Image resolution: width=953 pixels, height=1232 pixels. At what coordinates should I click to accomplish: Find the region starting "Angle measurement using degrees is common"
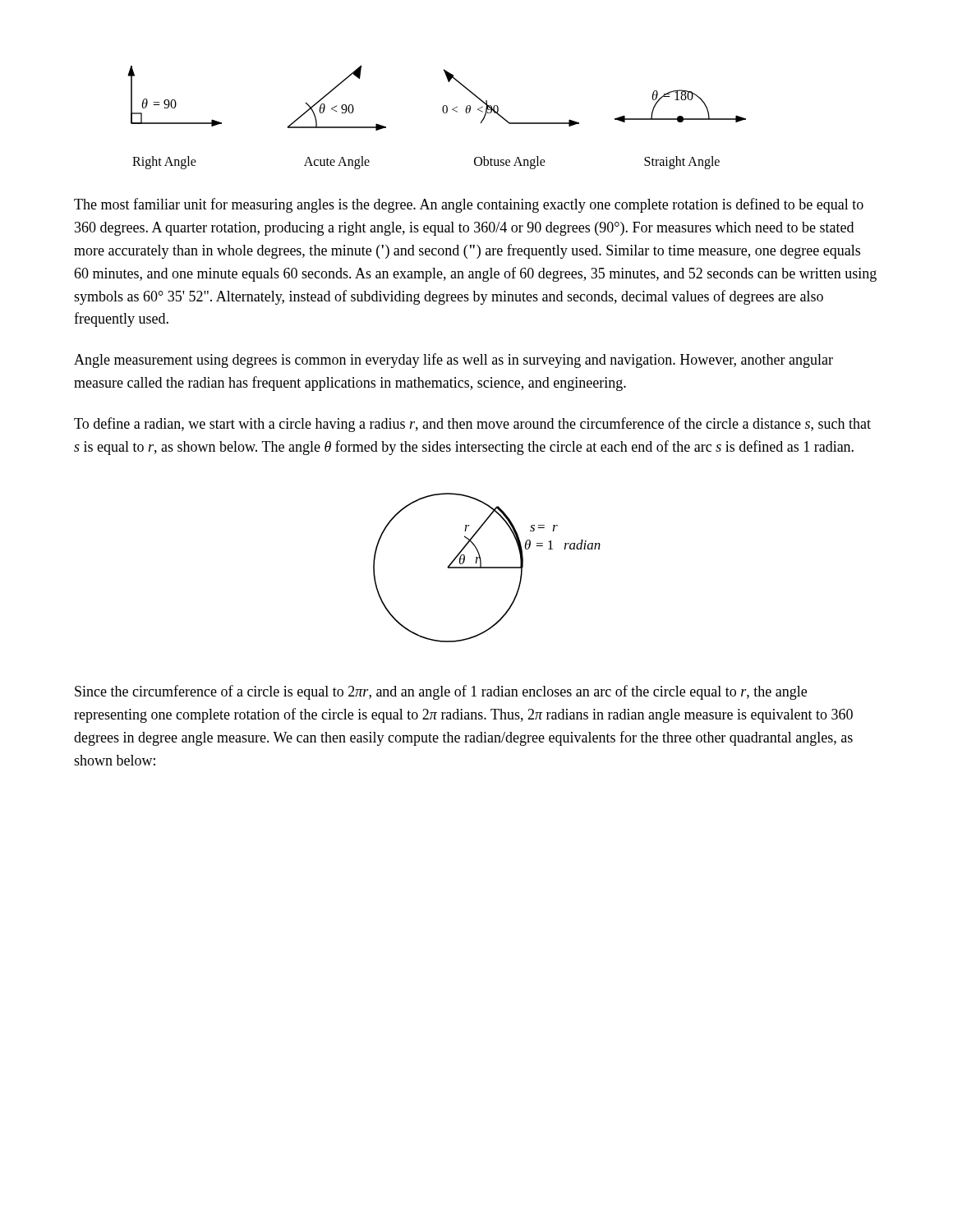(x=476, y=372)
